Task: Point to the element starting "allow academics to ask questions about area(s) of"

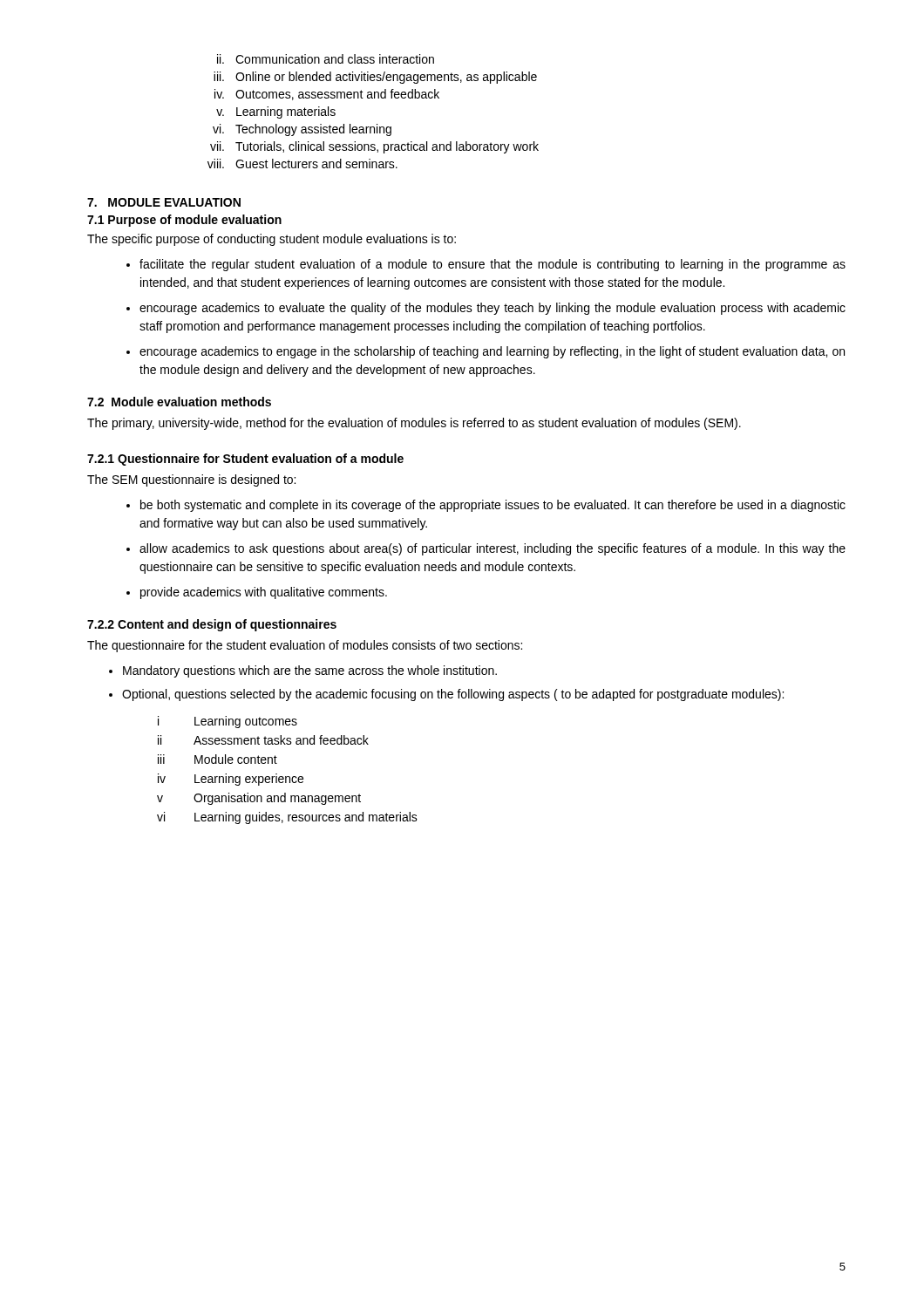Action: pos(492,558)
